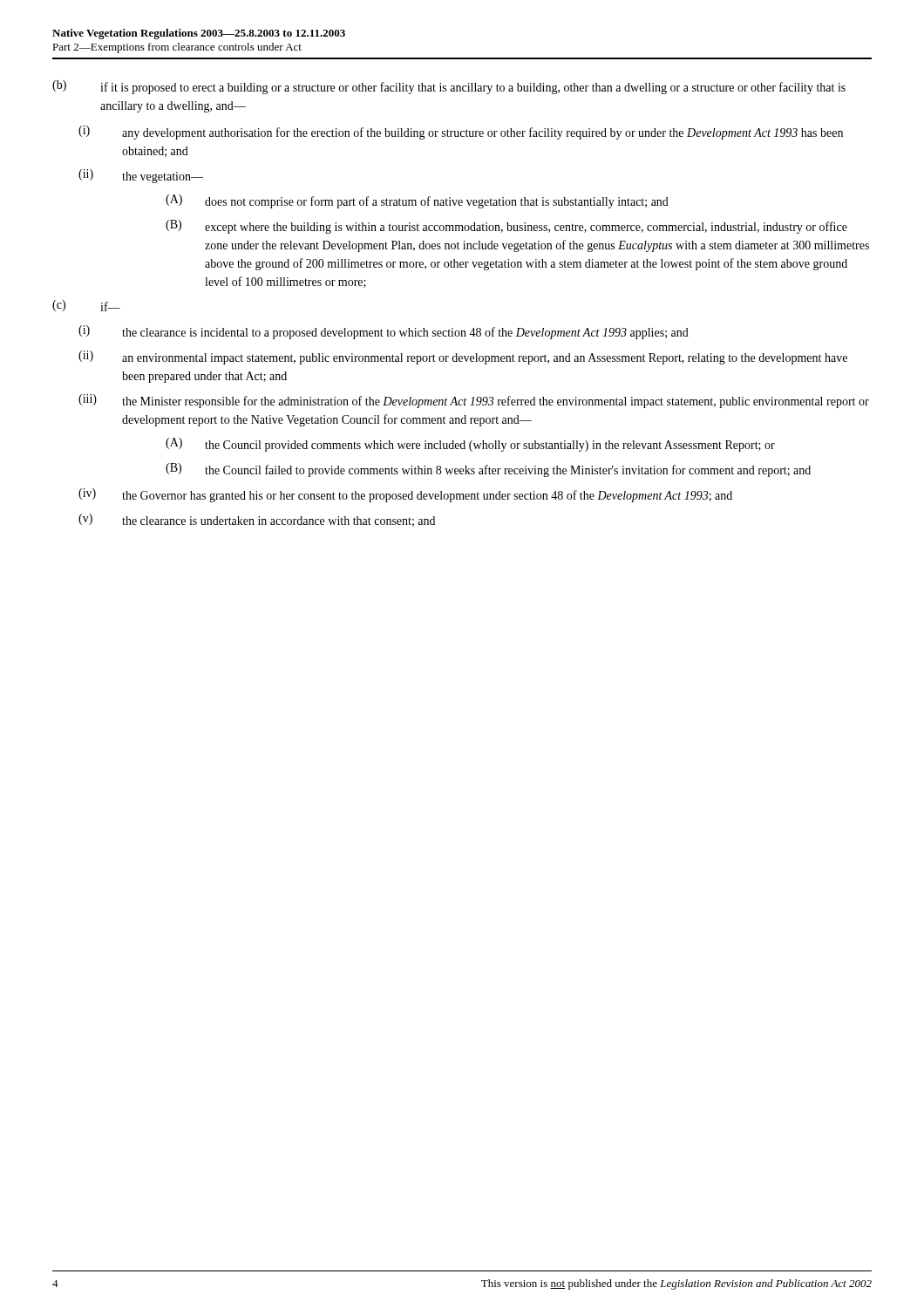The height and width of the screenshot is (1308, 924).
Task: Navigate to the text starting "(b) if it is"
Action: click(x=462, y=97)
